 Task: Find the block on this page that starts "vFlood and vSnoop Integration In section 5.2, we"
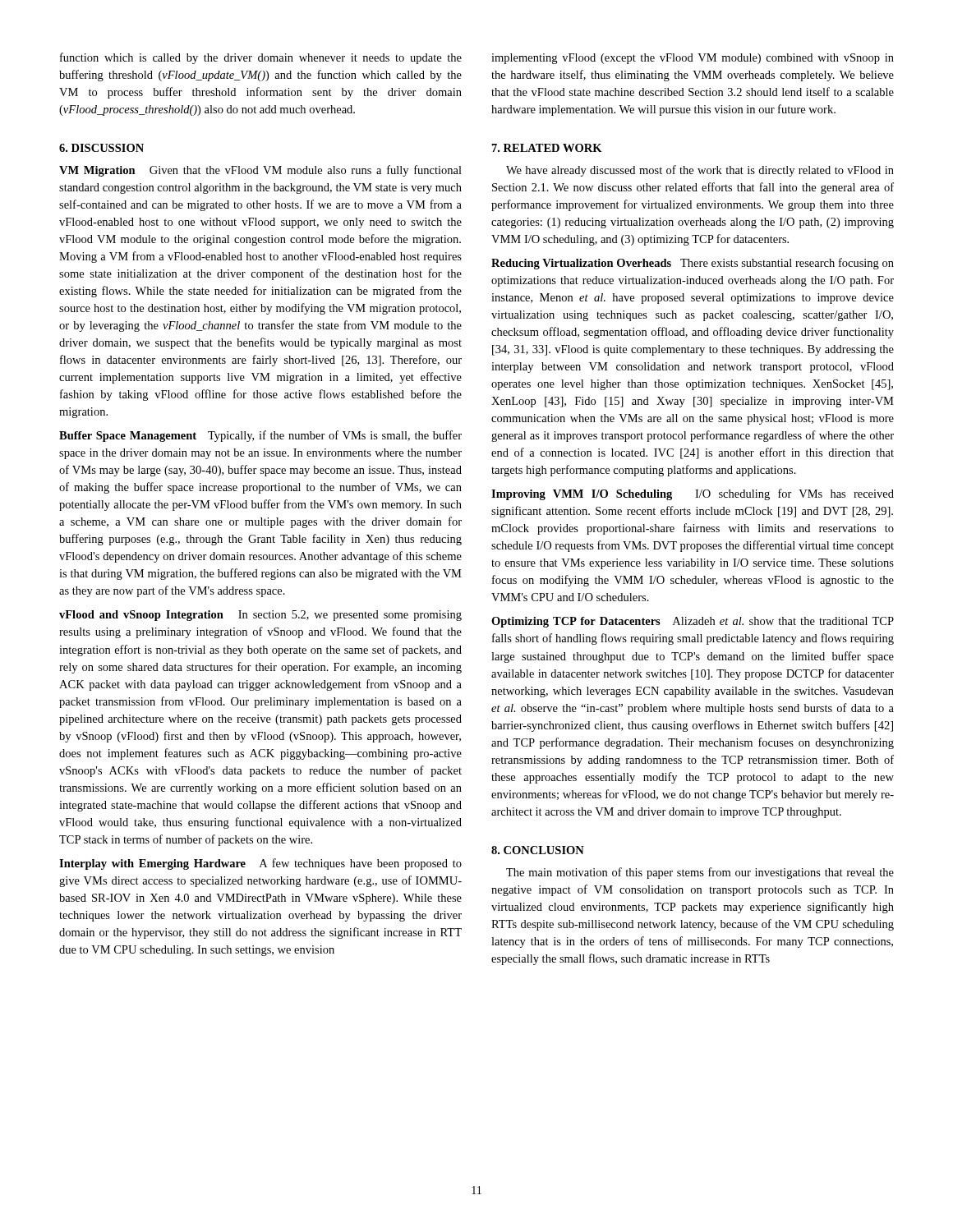coord(260,727)
